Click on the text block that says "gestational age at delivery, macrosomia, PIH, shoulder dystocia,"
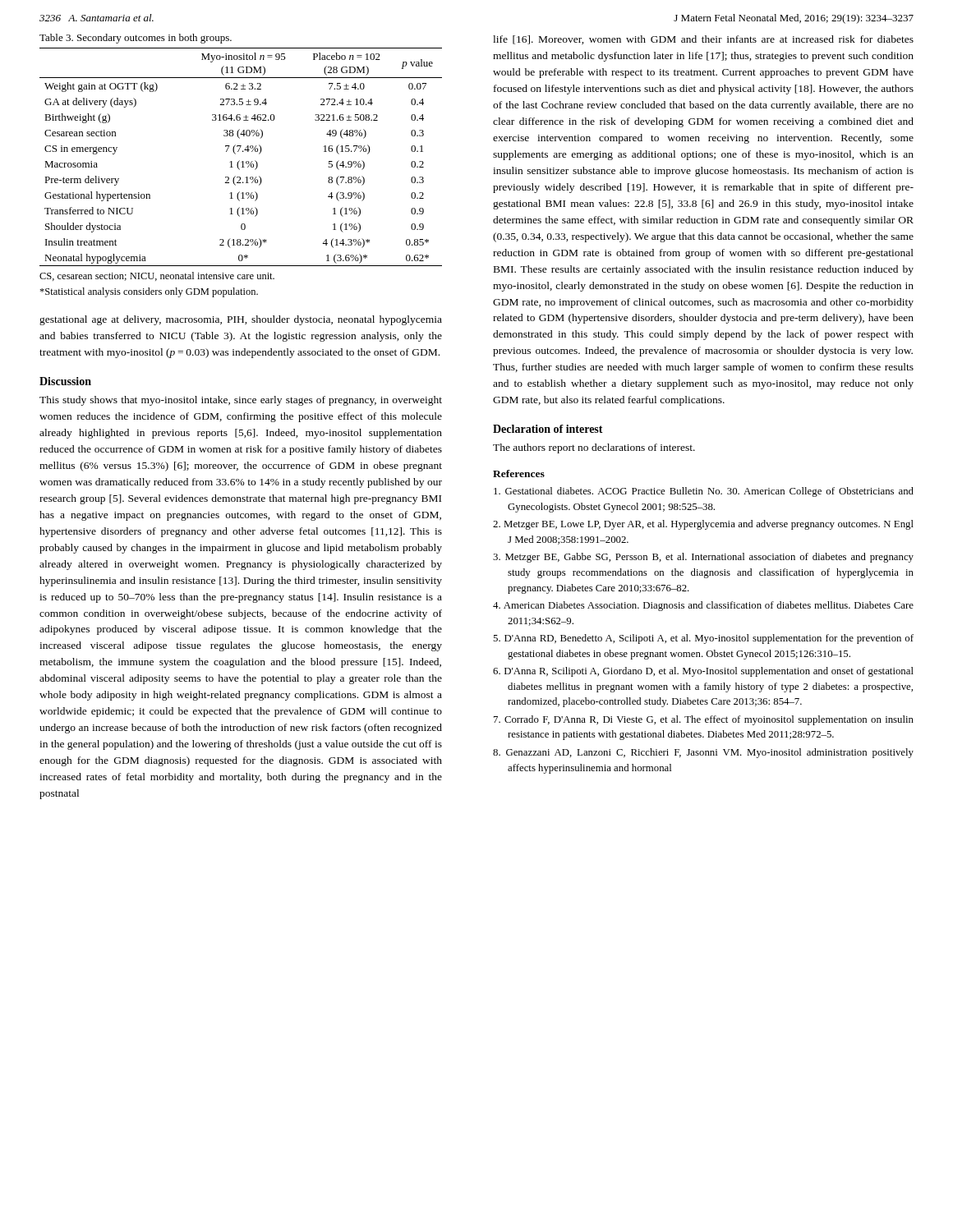 [x=241, y=336]
